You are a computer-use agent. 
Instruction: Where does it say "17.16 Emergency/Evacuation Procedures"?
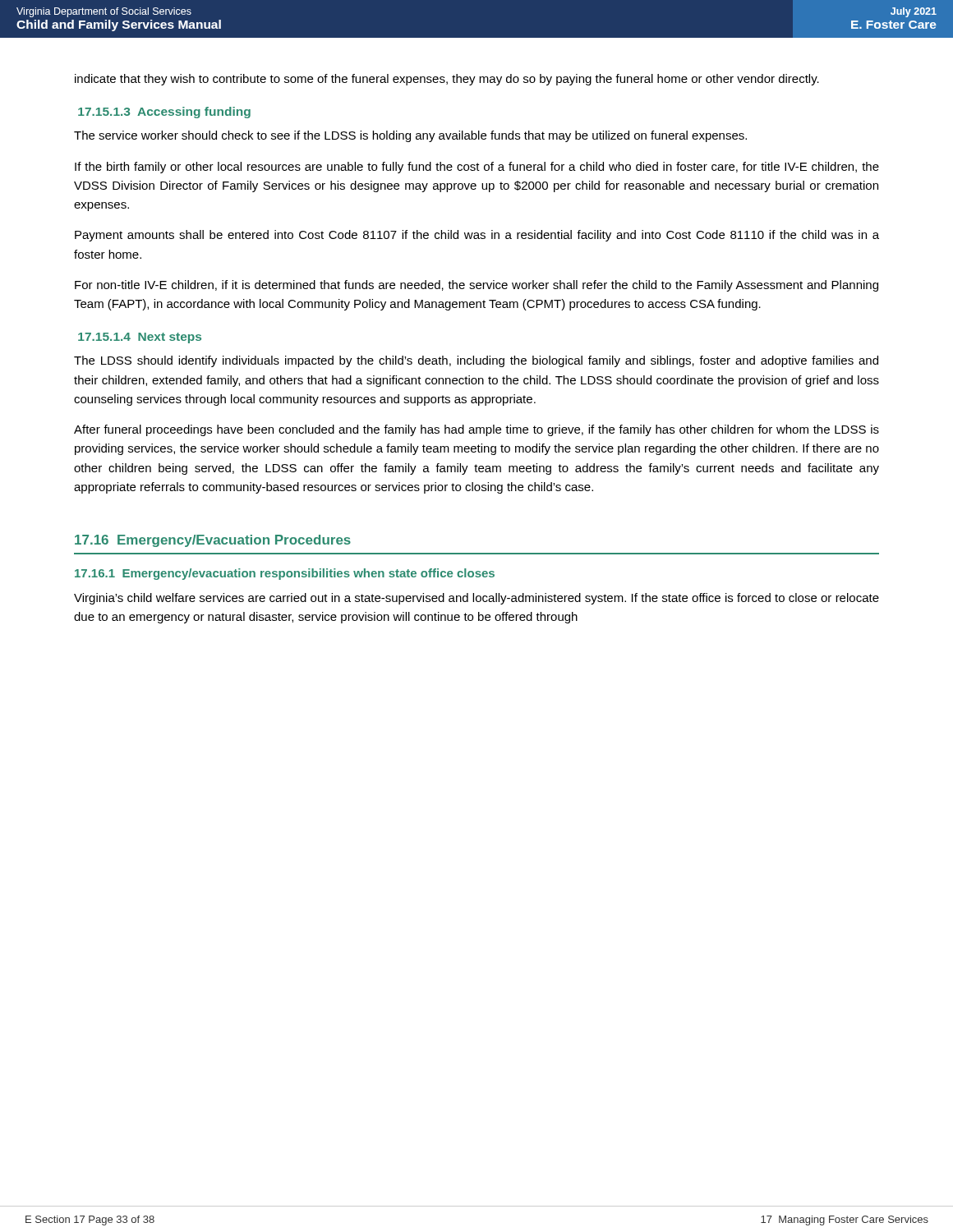pyautogui.click(x=213, y=540)
